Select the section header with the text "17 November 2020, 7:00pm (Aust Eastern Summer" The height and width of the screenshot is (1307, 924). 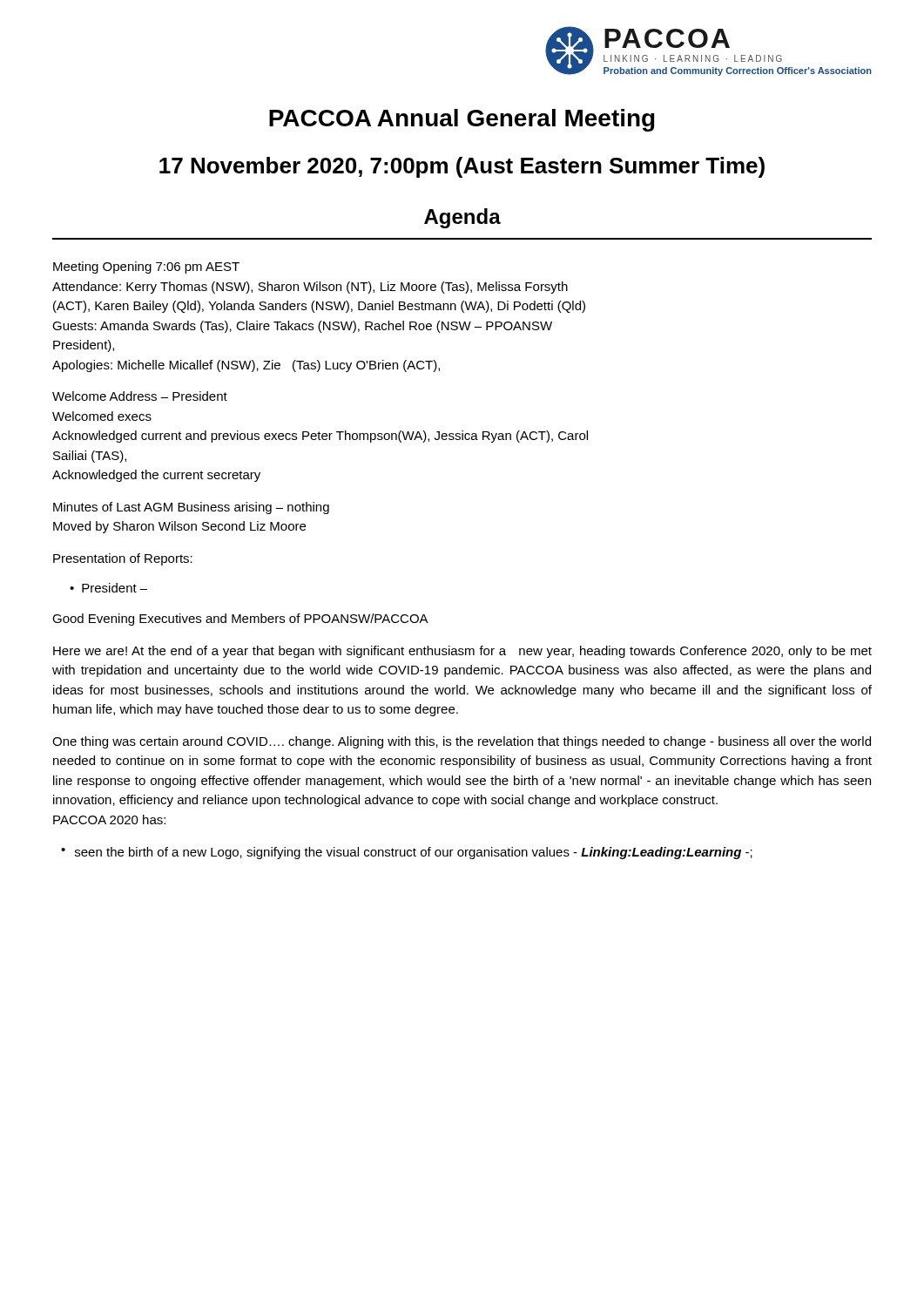pos(462,166)
